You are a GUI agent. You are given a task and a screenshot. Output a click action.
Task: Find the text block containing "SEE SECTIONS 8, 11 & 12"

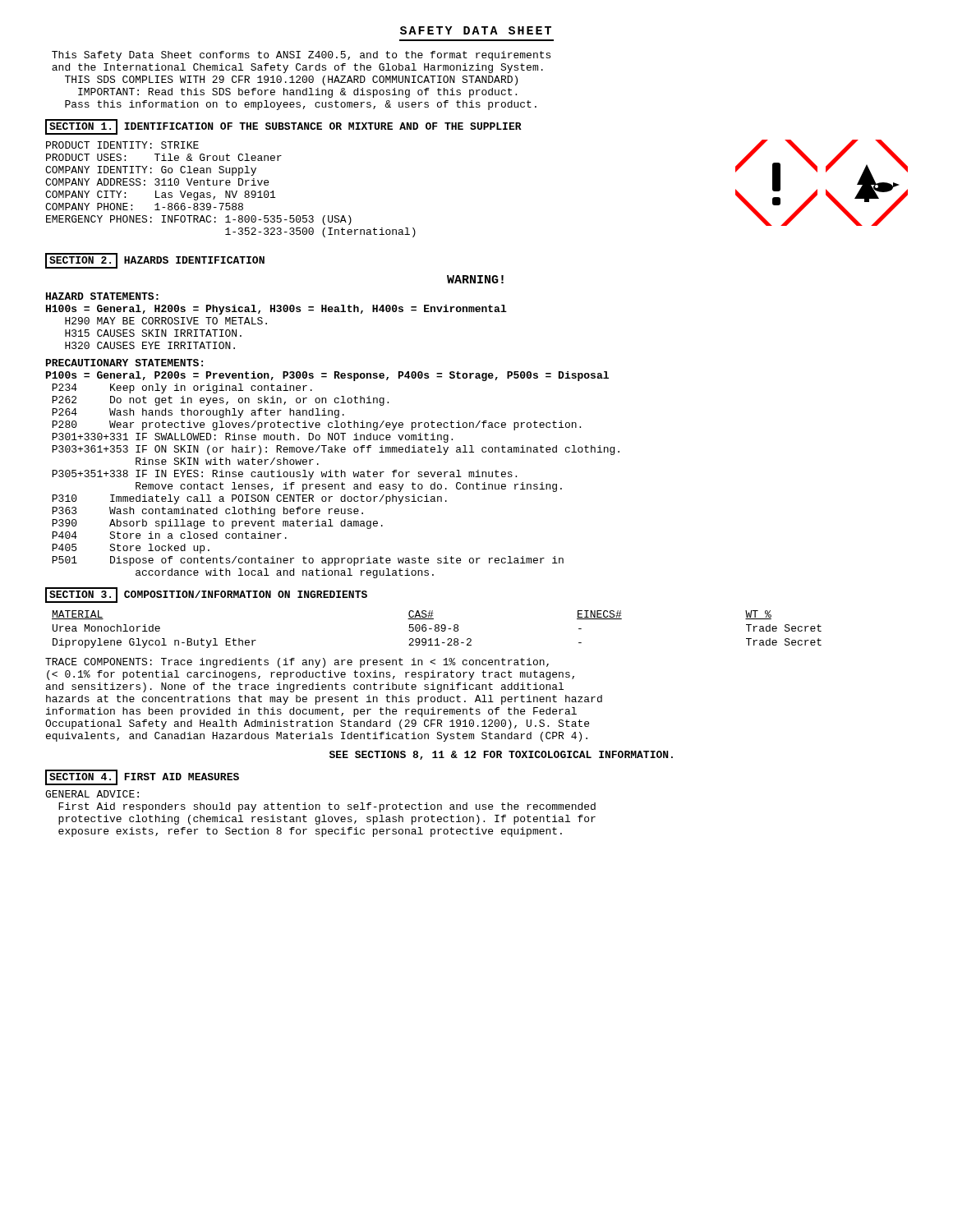[x=476, y=755]
